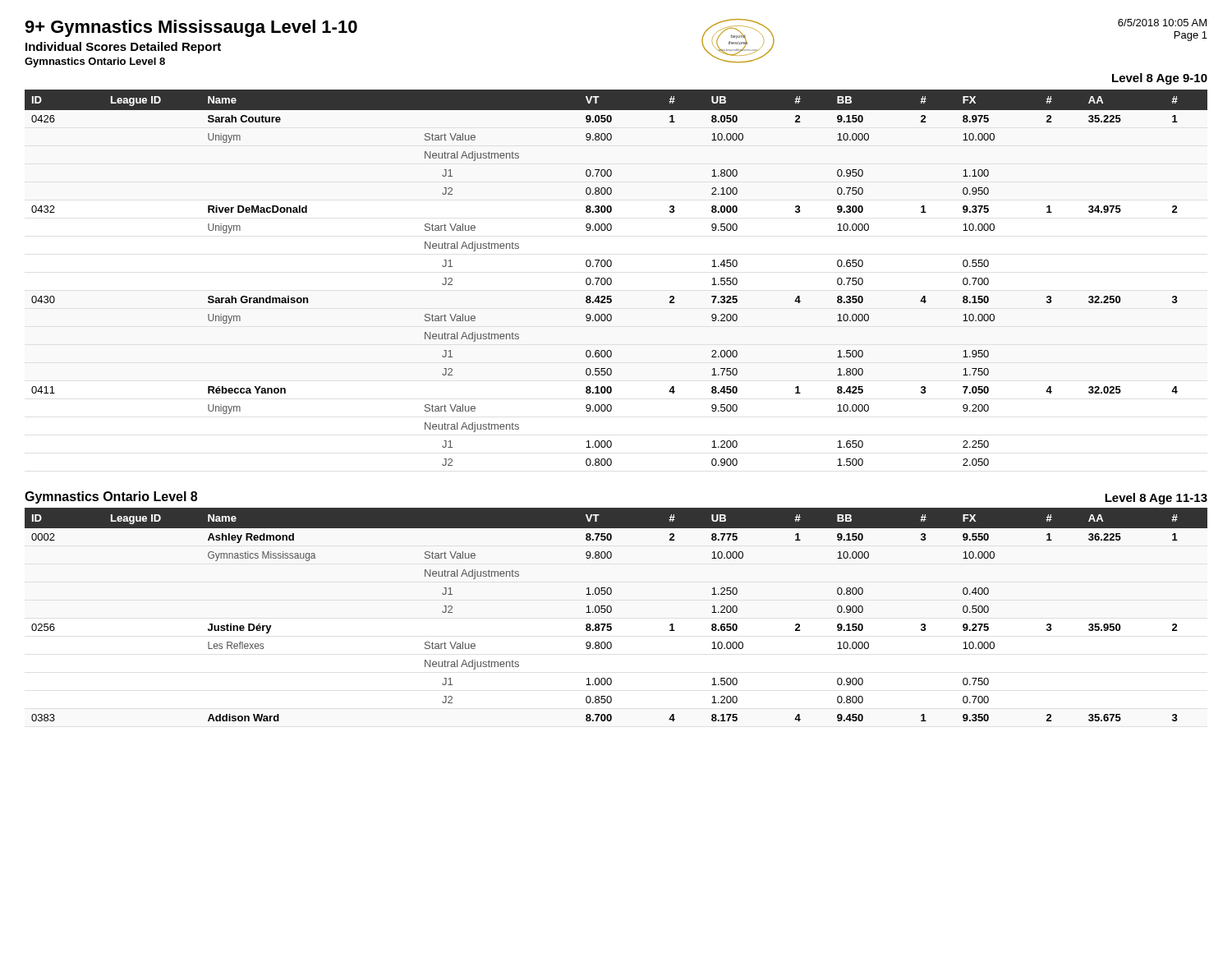Locate the passage starting "9+ Gymnastics Mississauga Level 1-10"
This screenshot has height=953, width=1232.
pos(191,42)
